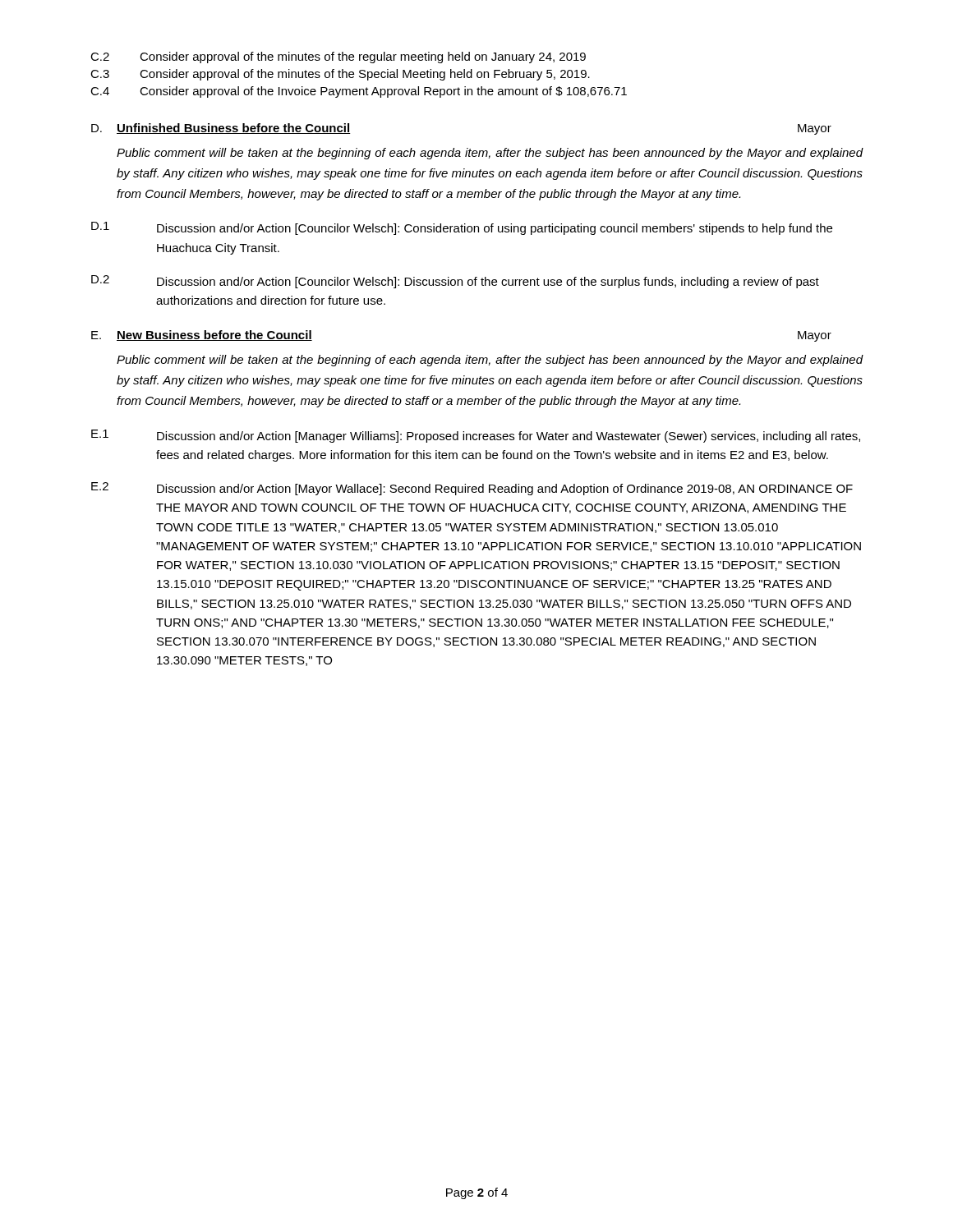
Task: Click on the element starting "C.2 Consider approval of the minutes of the"
Action: 476,56
